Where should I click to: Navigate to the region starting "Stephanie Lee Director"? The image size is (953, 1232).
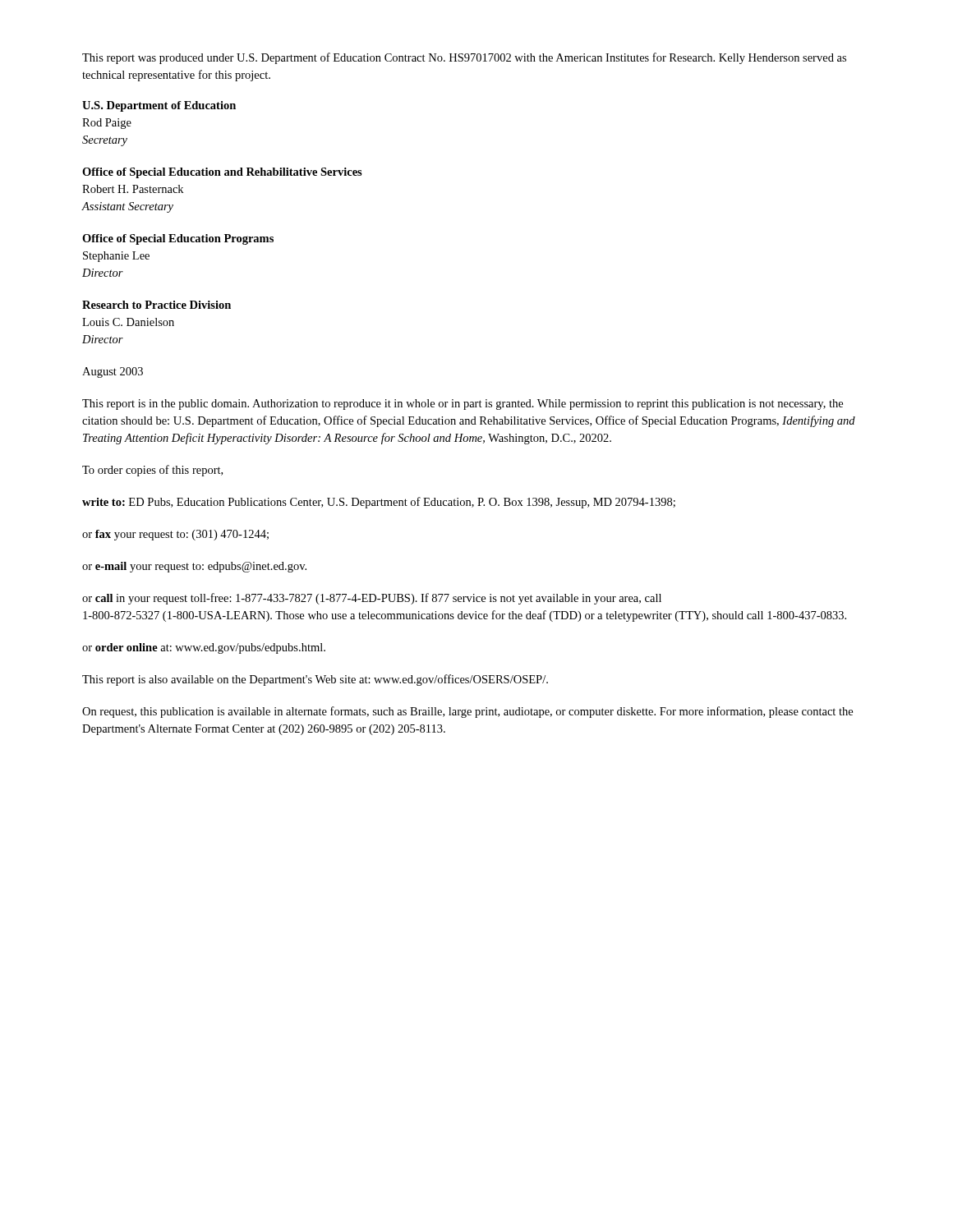pos(116,257)
